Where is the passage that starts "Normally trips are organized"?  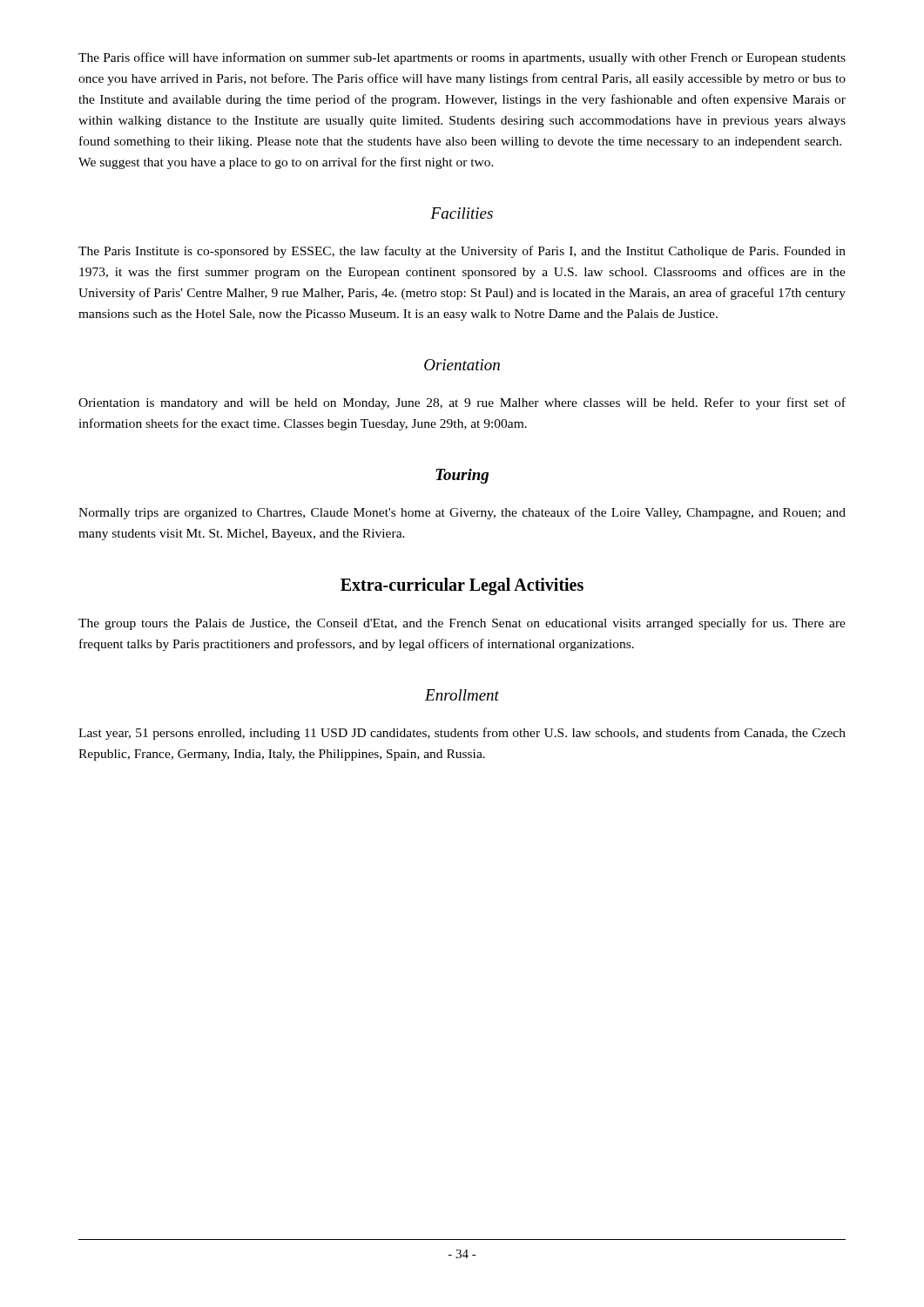pos(462,523)
